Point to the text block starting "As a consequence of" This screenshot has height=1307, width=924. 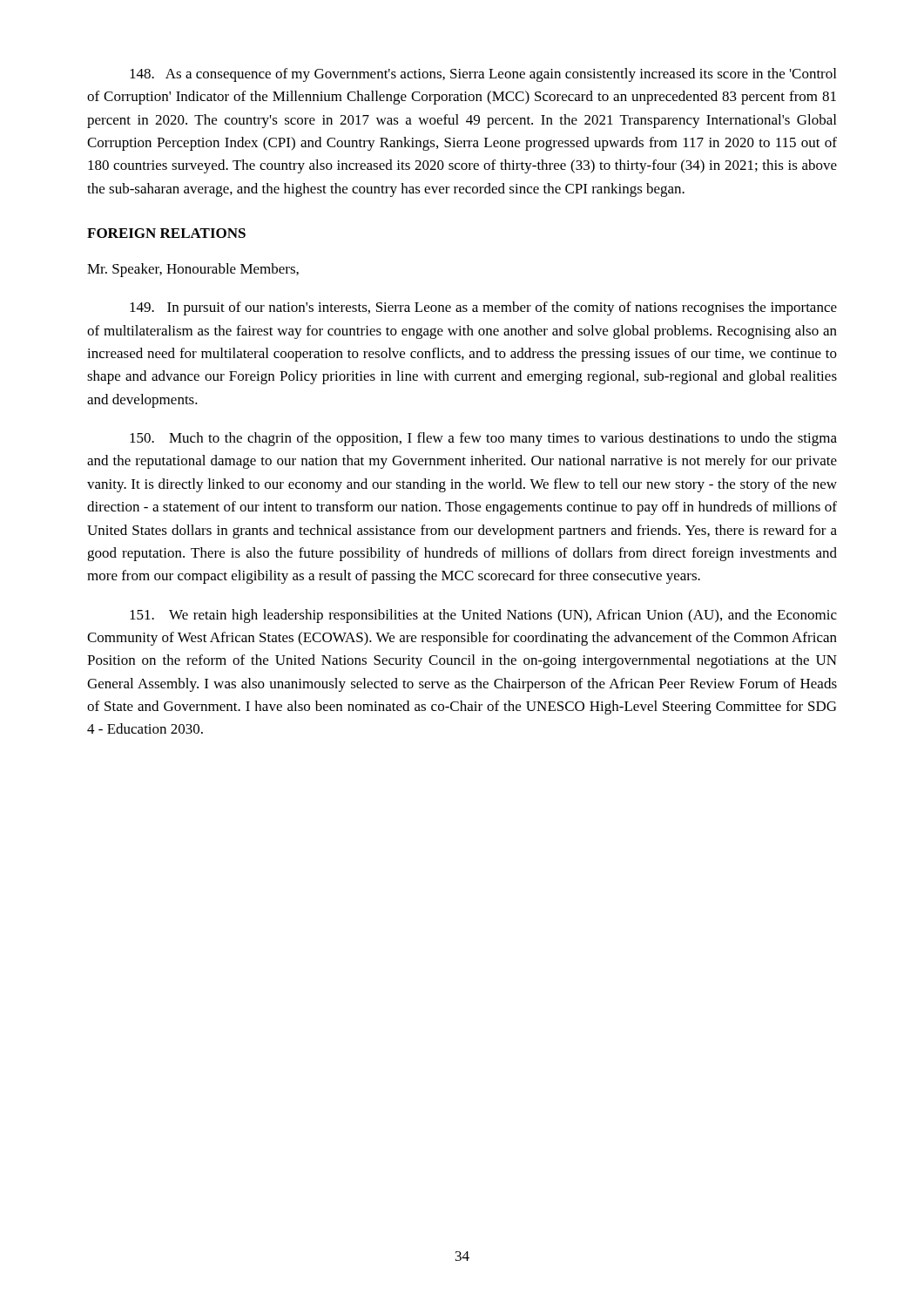pos(462,132)
